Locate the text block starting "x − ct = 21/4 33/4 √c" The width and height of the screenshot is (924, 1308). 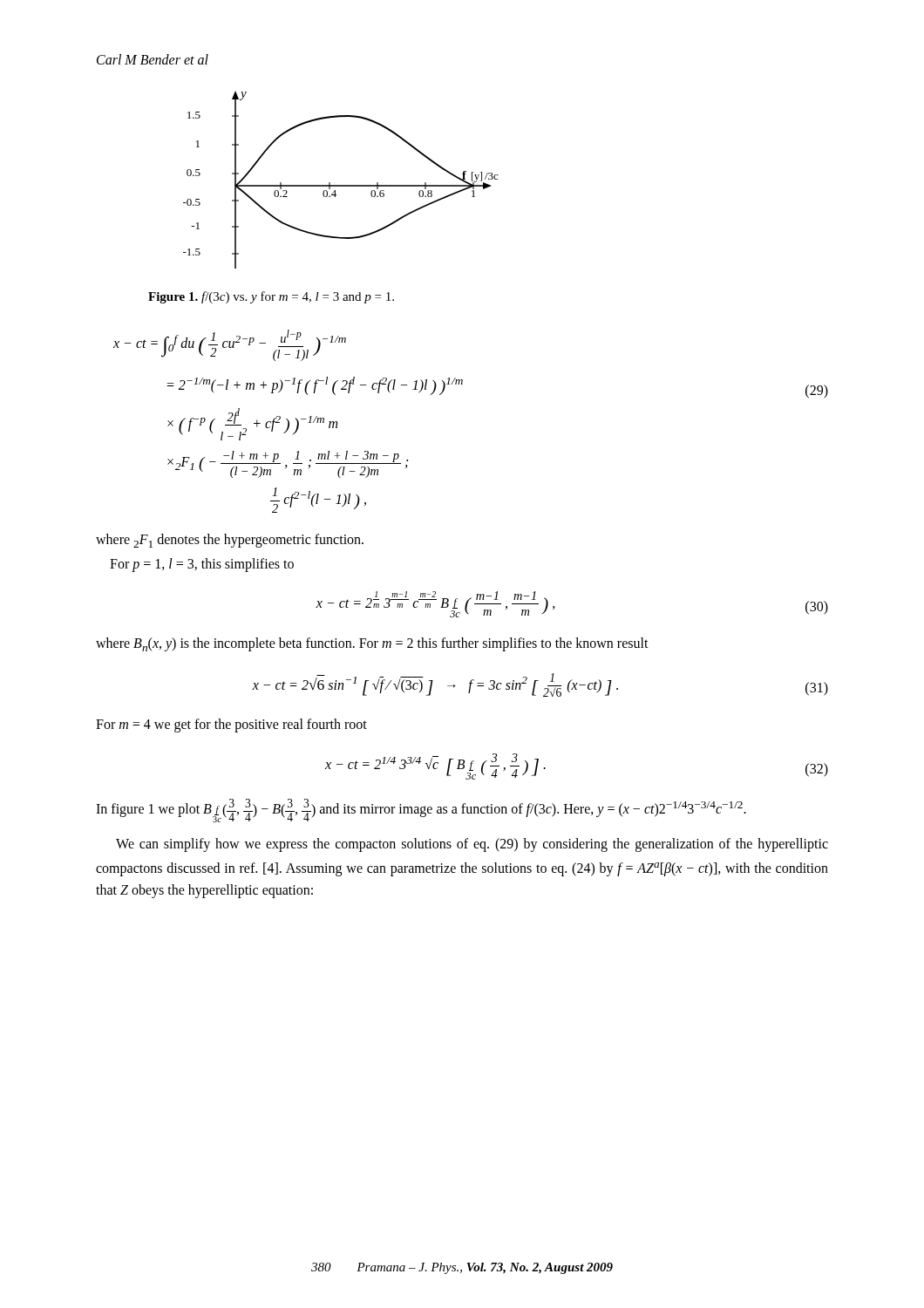pyautogui.click(x=462, y=766)
